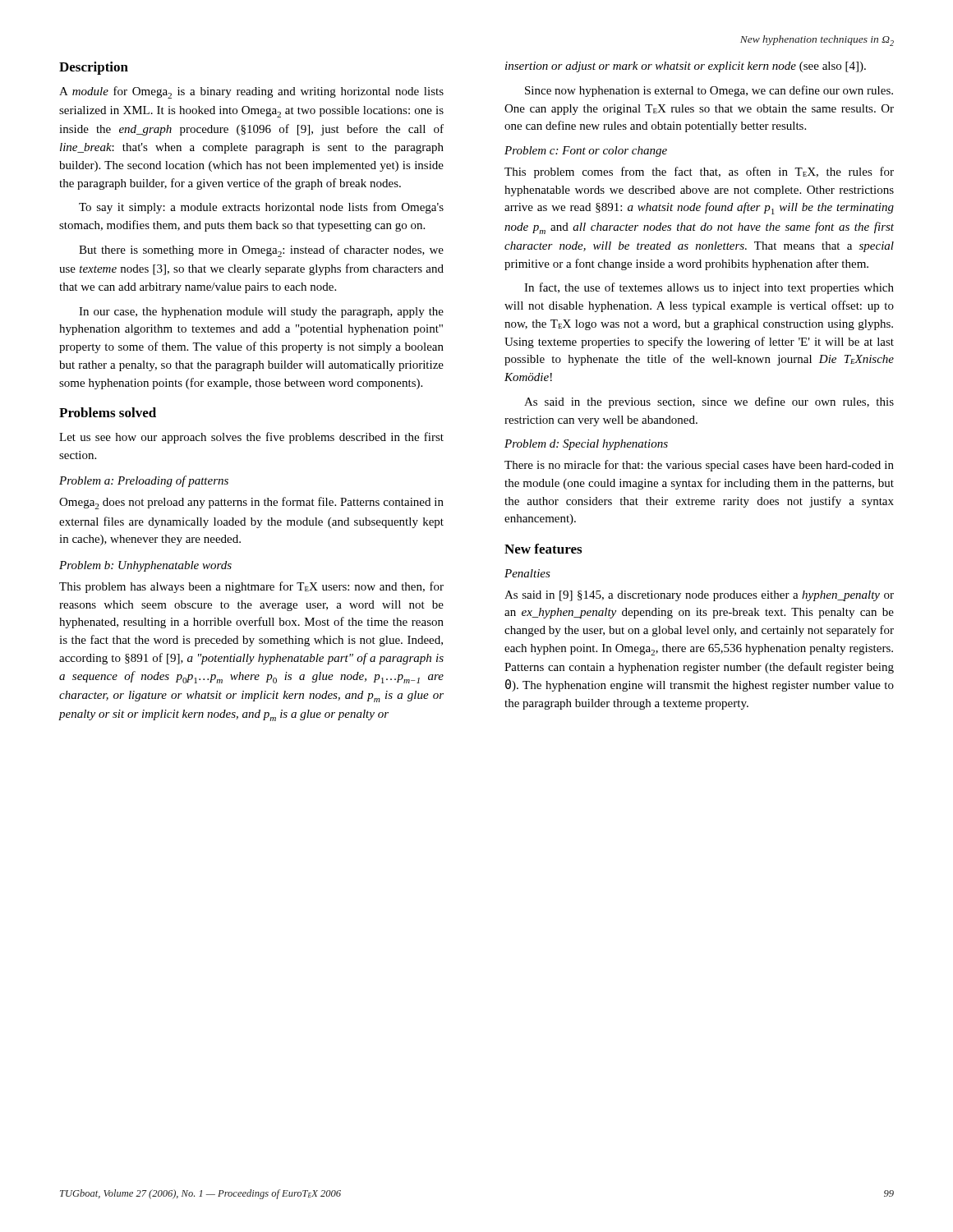Locate the text block that says "Omega2 does not preload any patterns"
953x1232 pixels.
[251, 521]
